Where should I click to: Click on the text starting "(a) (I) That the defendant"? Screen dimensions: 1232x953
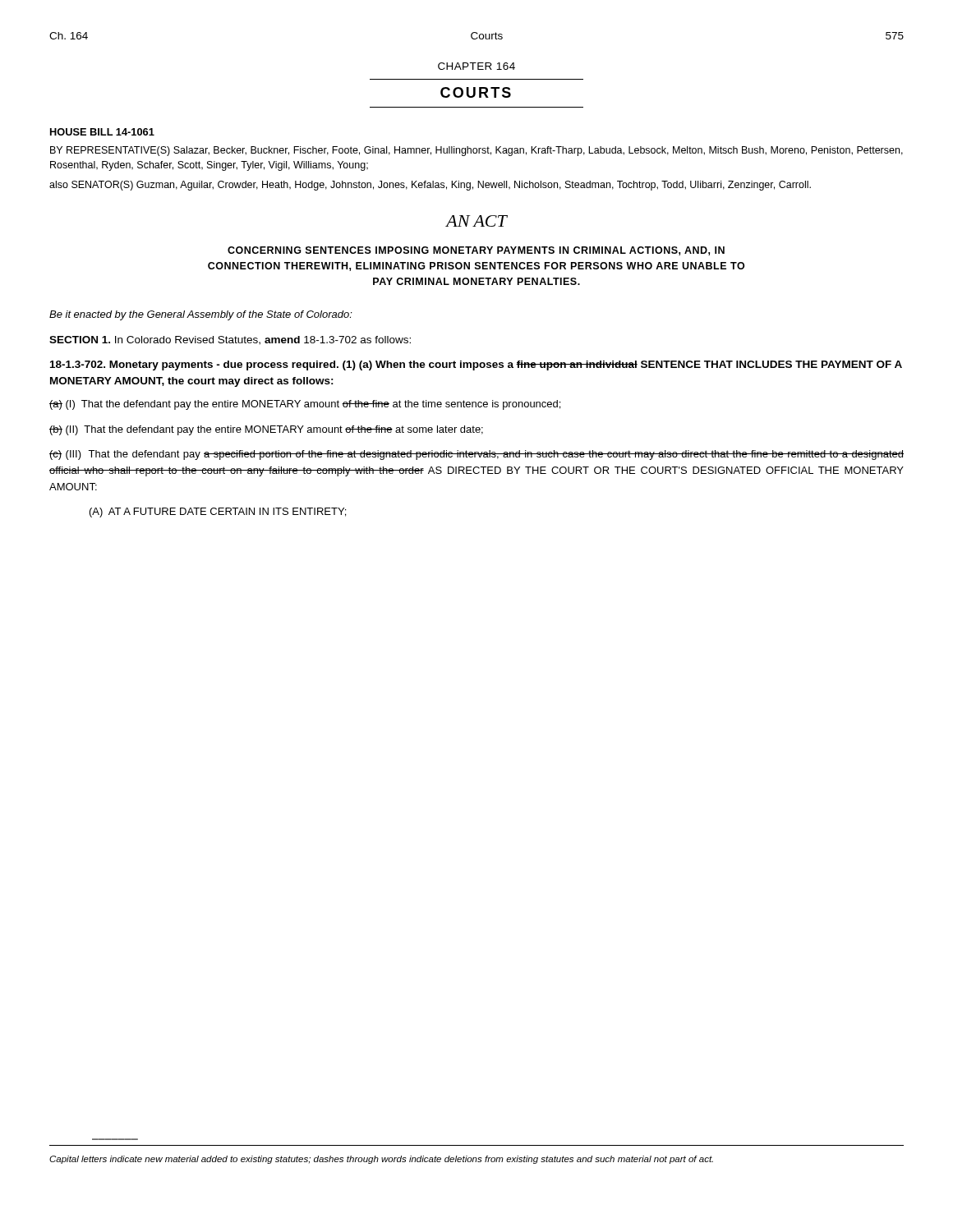(305, 404)
